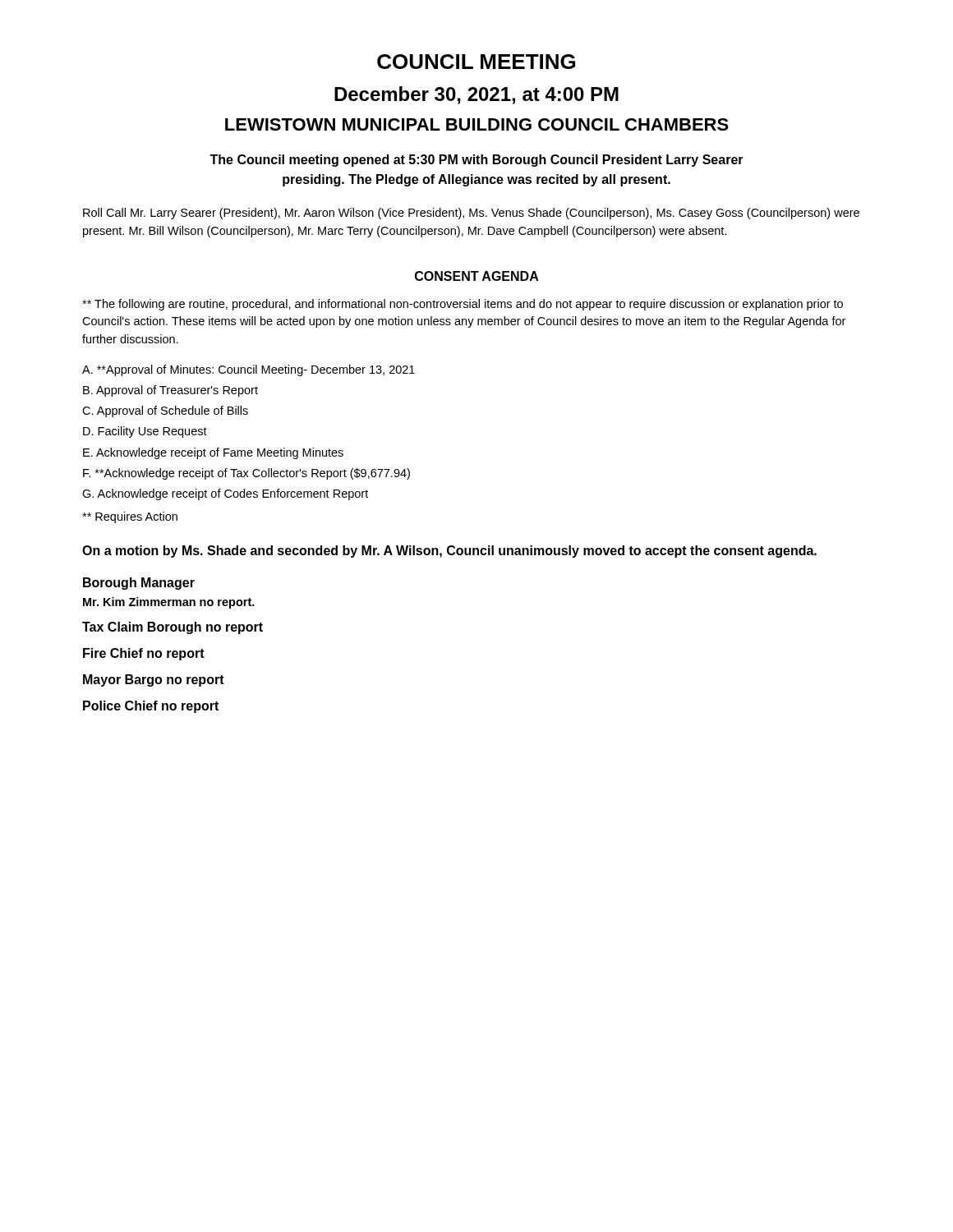This screenshot has width=953, height=1232.
Task: Find the block starting "LEWISTOWN MUNICIPAL BUILDING COUNCIL"
Action: pos(476,124)
